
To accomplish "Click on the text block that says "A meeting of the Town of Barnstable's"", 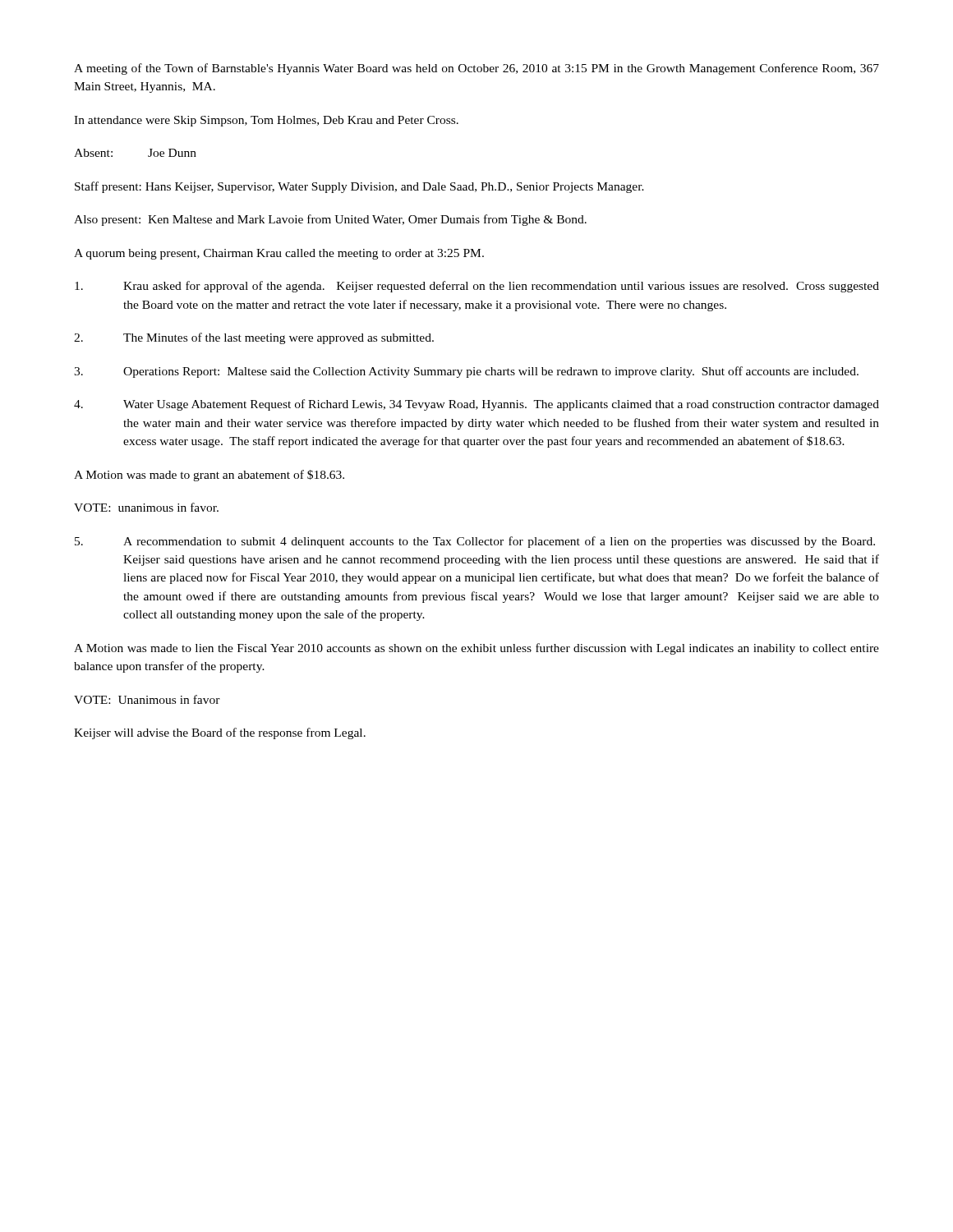I will point(476,77).
